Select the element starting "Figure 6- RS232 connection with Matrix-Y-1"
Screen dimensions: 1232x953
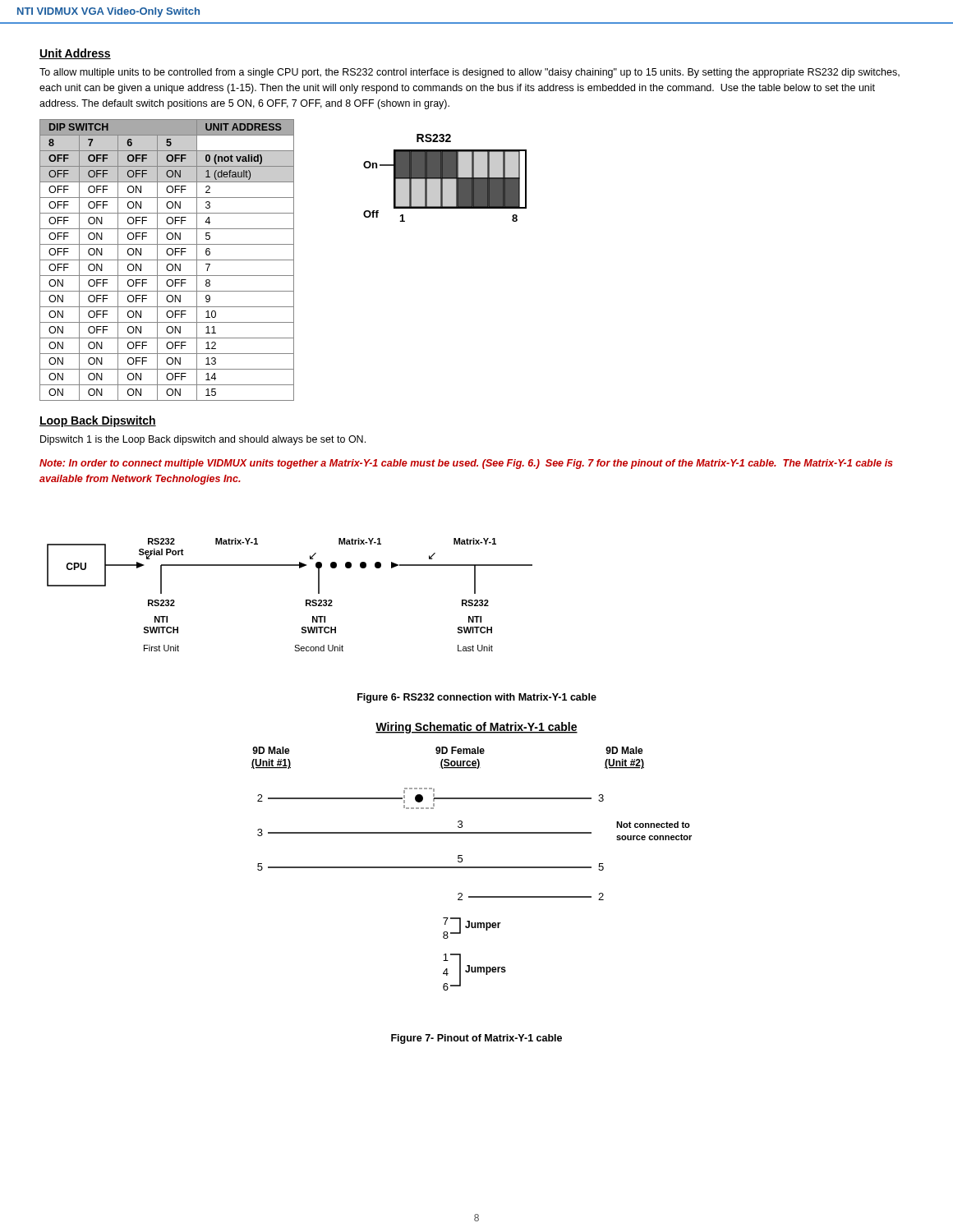click(476, 697)
